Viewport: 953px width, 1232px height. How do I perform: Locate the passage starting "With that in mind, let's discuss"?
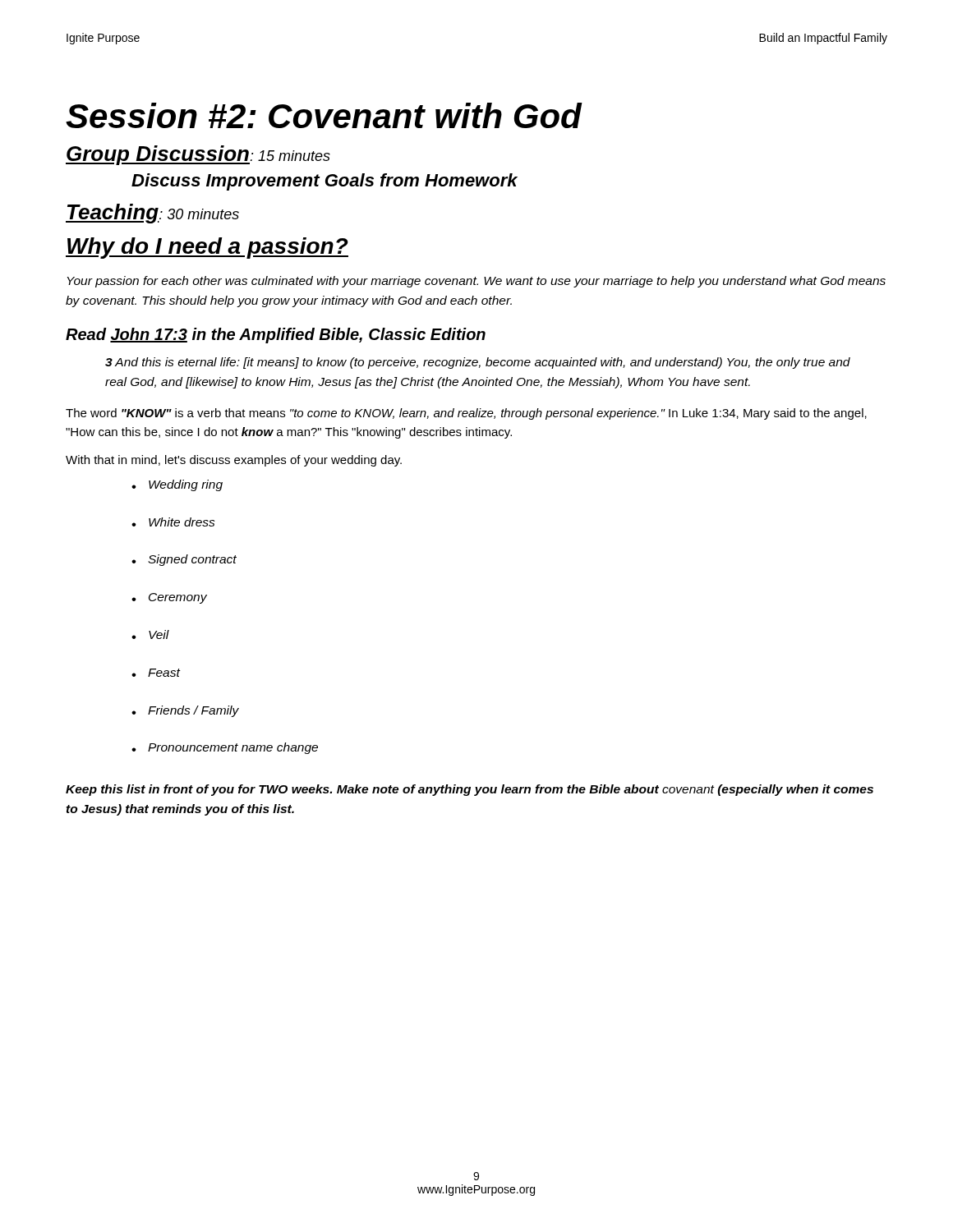(x=234, y=459)
